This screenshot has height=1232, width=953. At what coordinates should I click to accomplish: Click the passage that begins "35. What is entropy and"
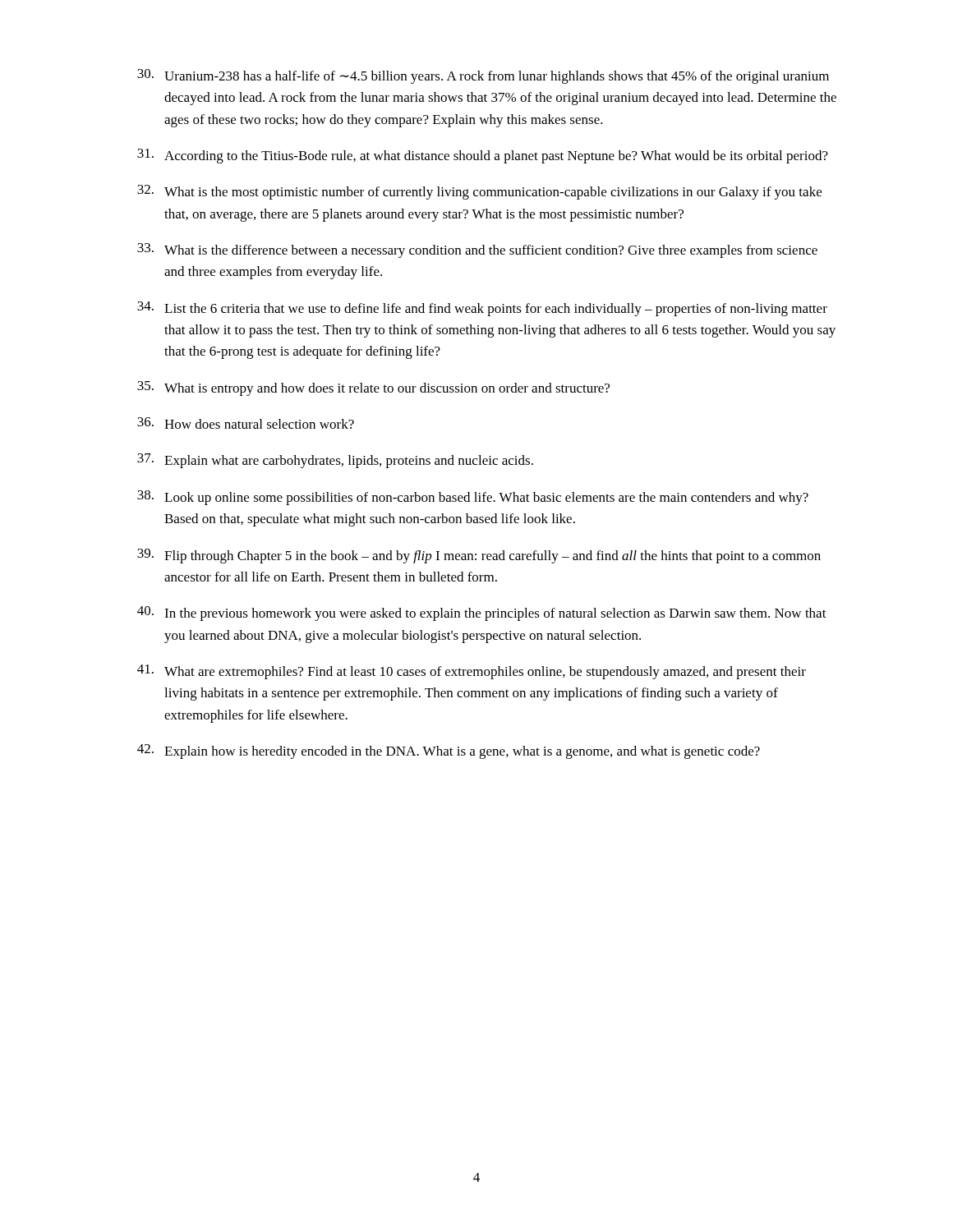click(x=476, y=388)
